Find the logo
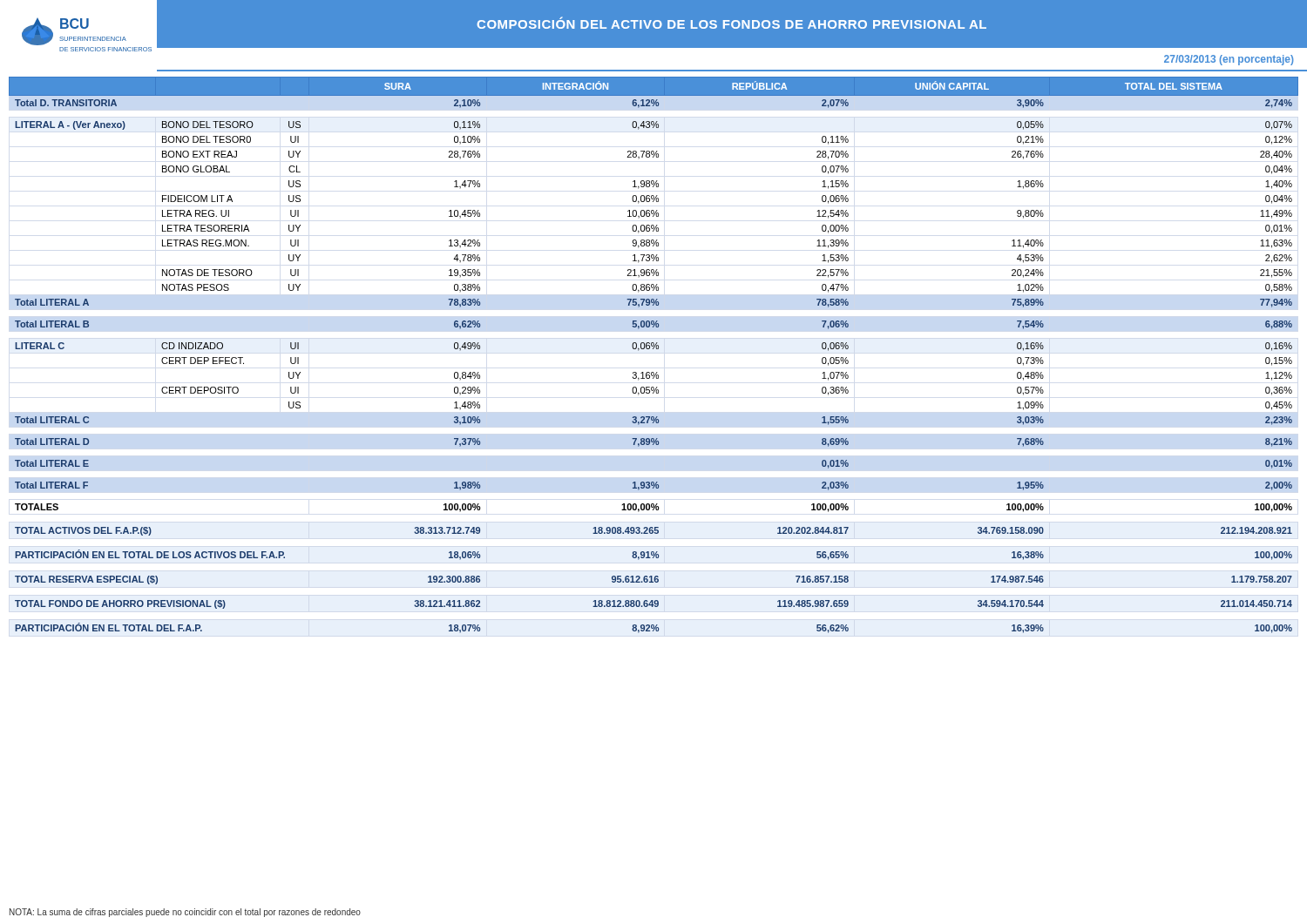Viewport: 1307px width, 924px height. point(81,36)
